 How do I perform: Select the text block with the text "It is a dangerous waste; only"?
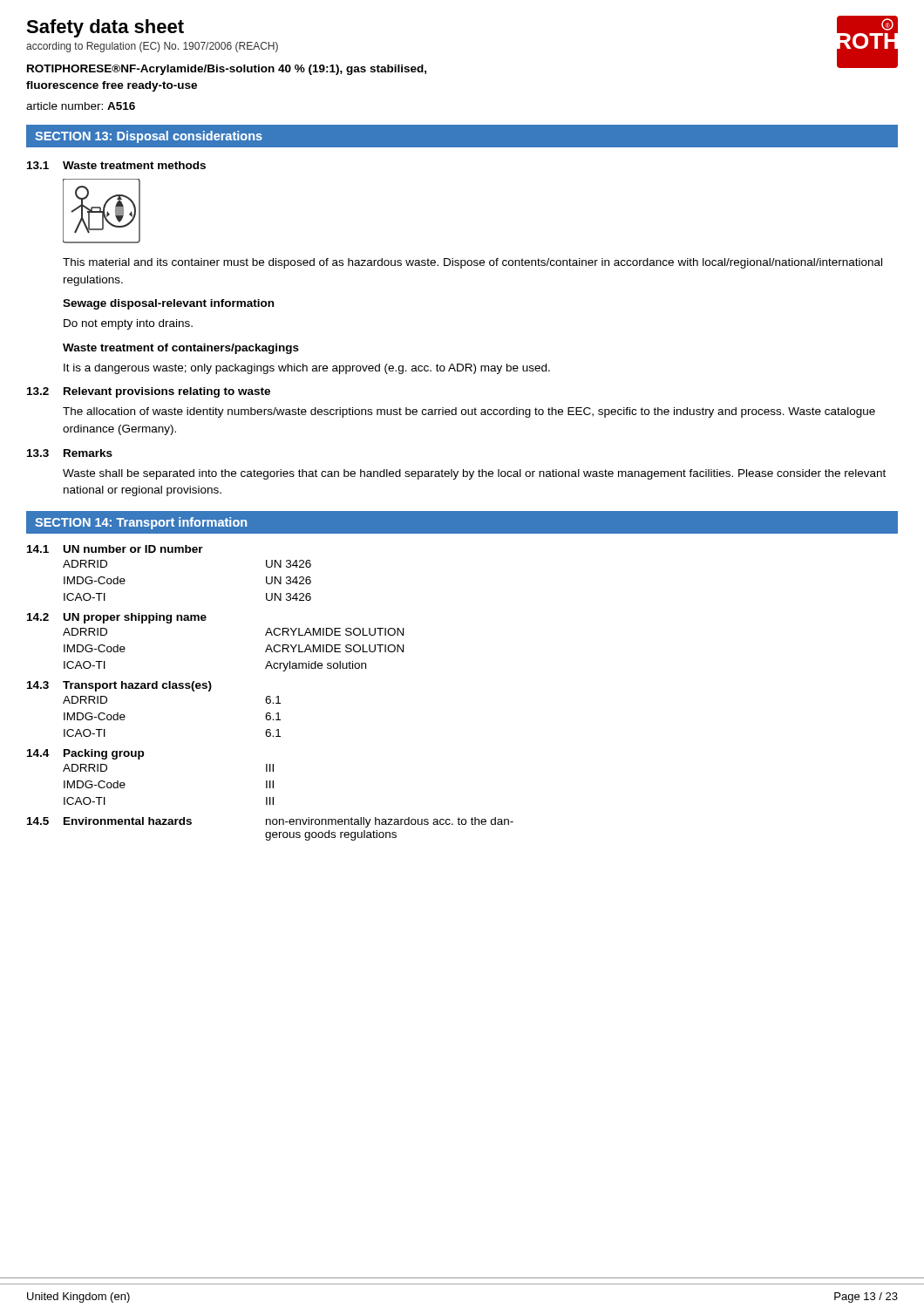(x=307, y=367)
